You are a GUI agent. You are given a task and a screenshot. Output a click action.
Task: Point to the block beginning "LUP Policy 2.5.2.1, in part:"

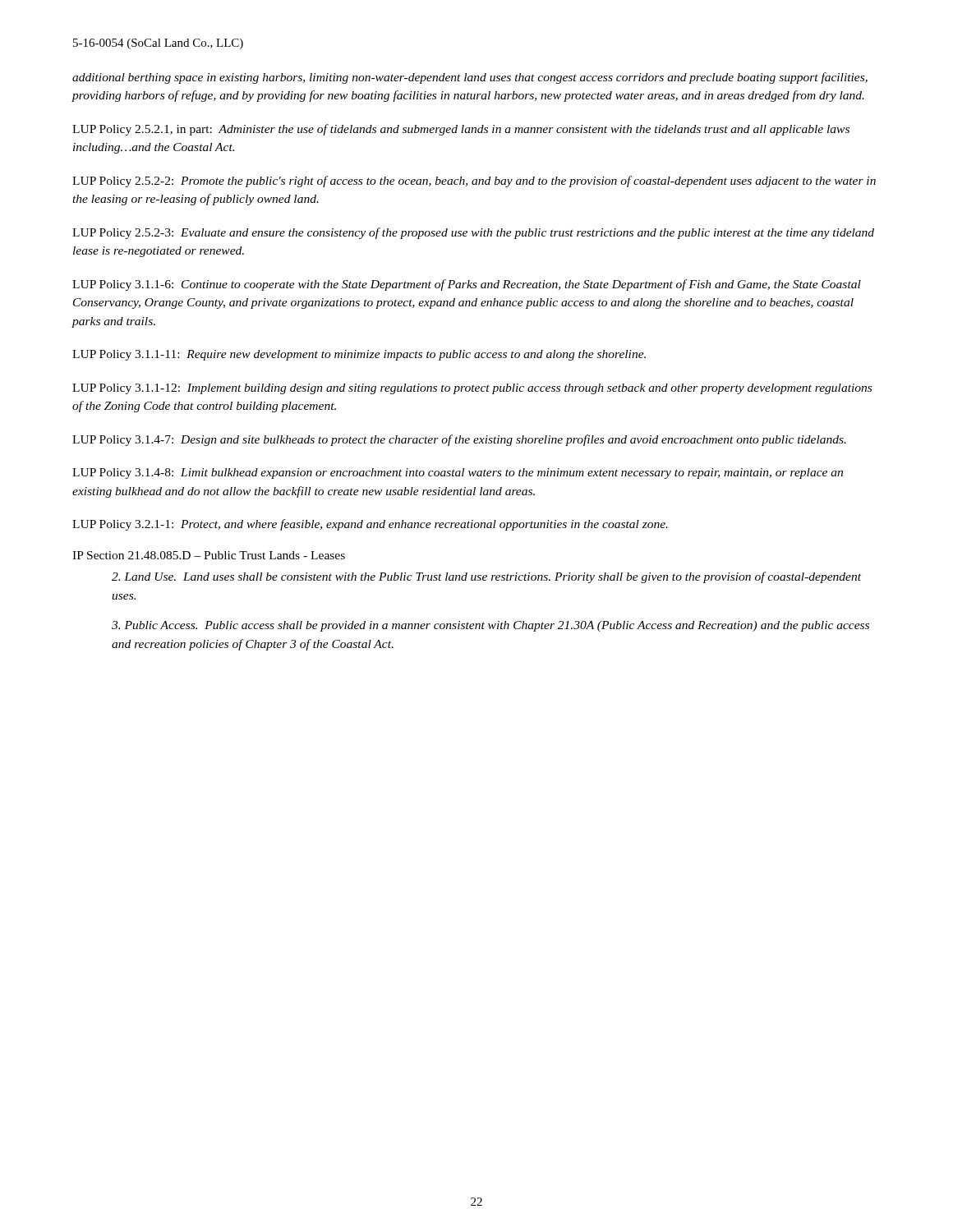(476, 138)
